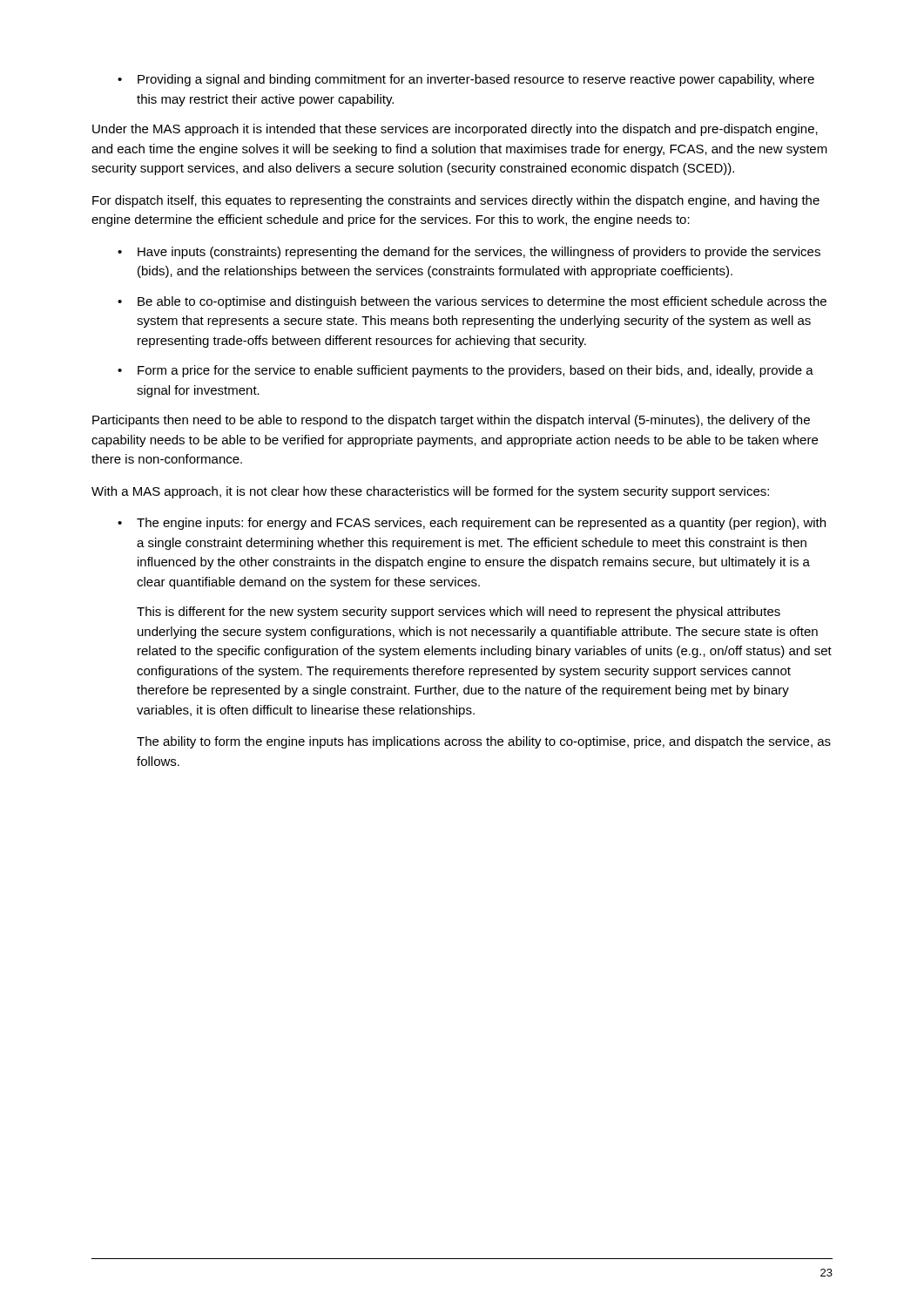924x1307 pixels.
Task: Select the element starting "With a MAS"
Action: pos(431,491)
